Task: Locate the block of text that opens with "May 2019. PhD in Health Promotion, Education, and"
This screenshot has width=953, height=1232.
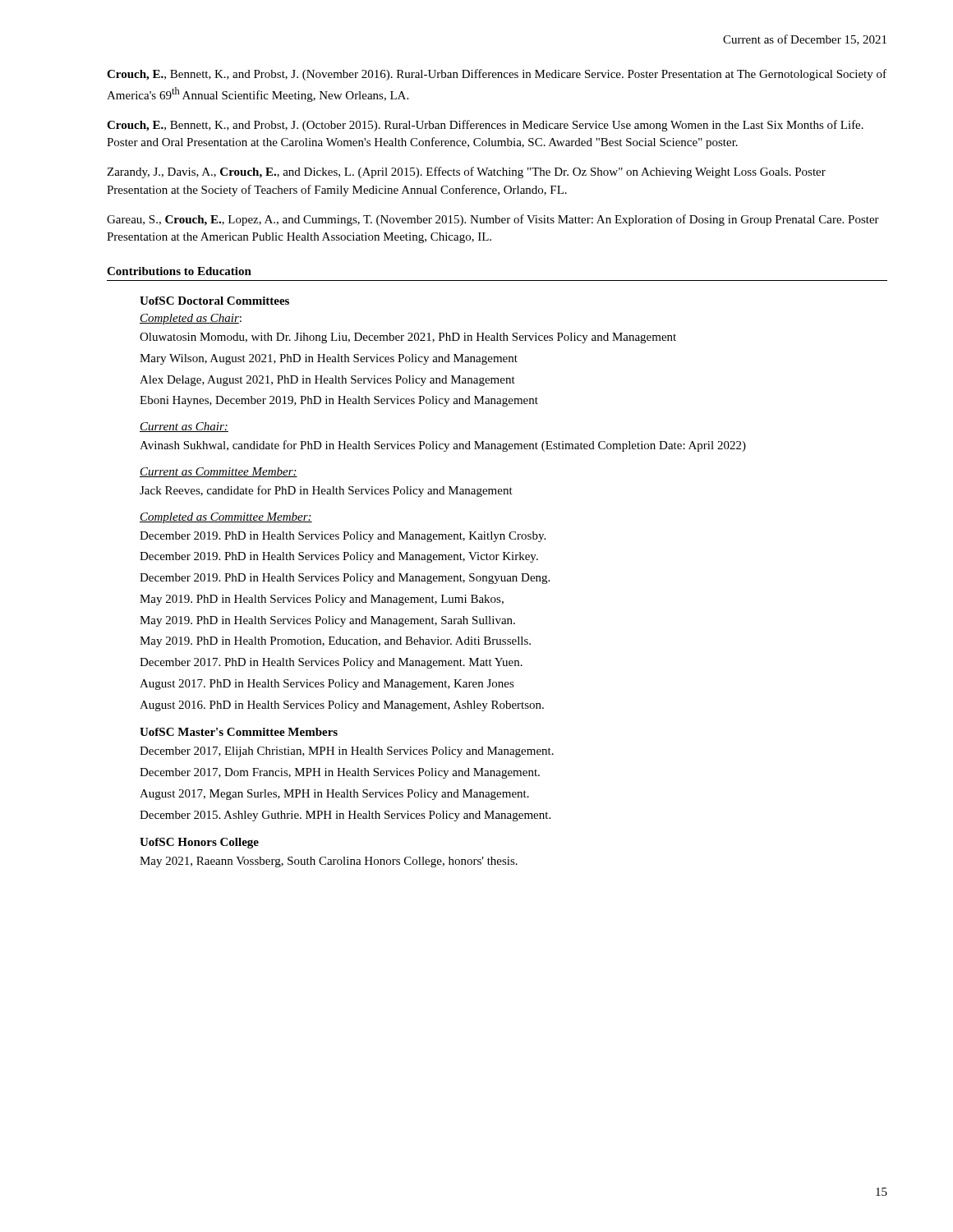Action: (x=336, y=641)
